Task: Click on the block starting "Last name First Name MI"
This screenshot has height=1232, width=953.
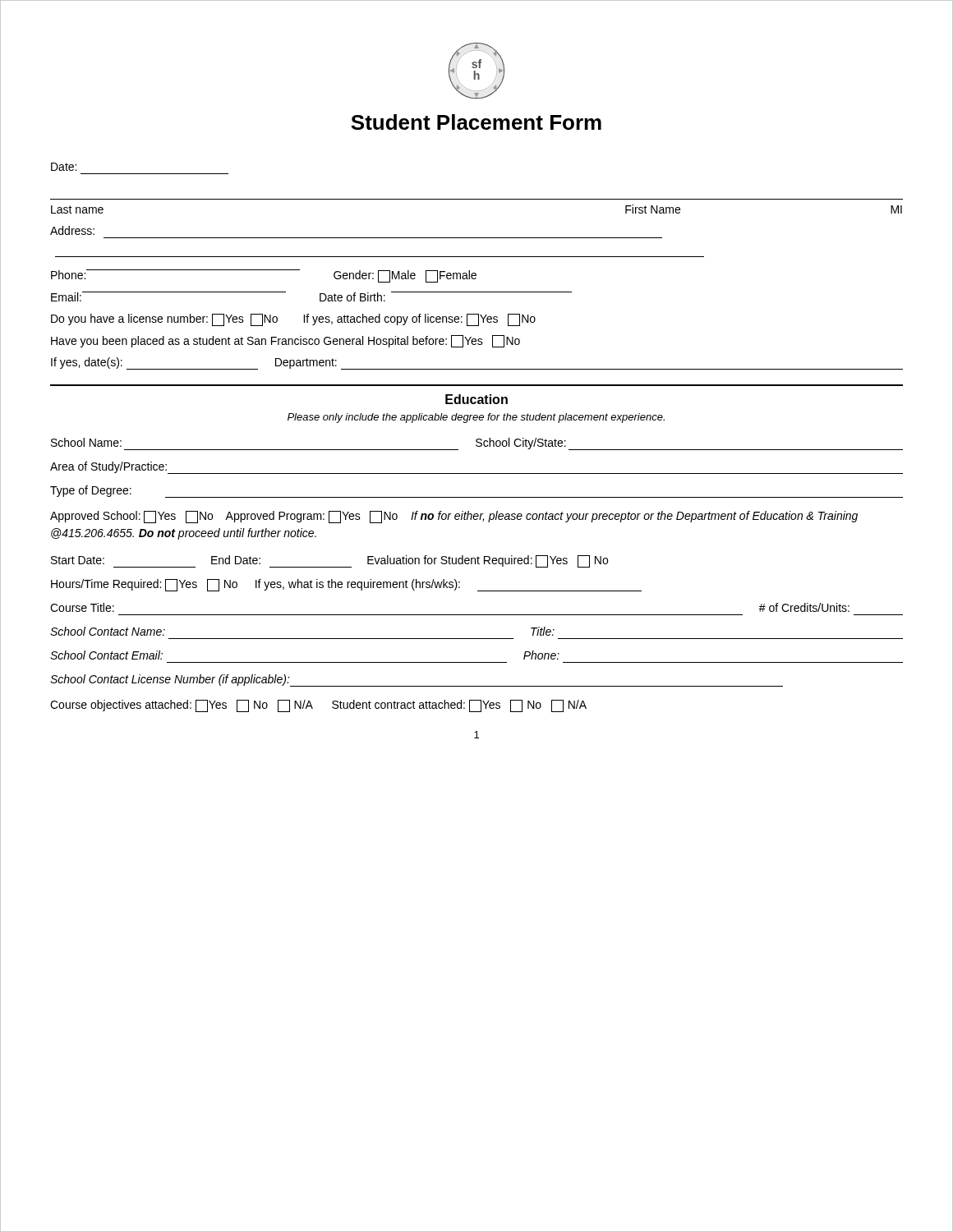Action: (476, 209)
